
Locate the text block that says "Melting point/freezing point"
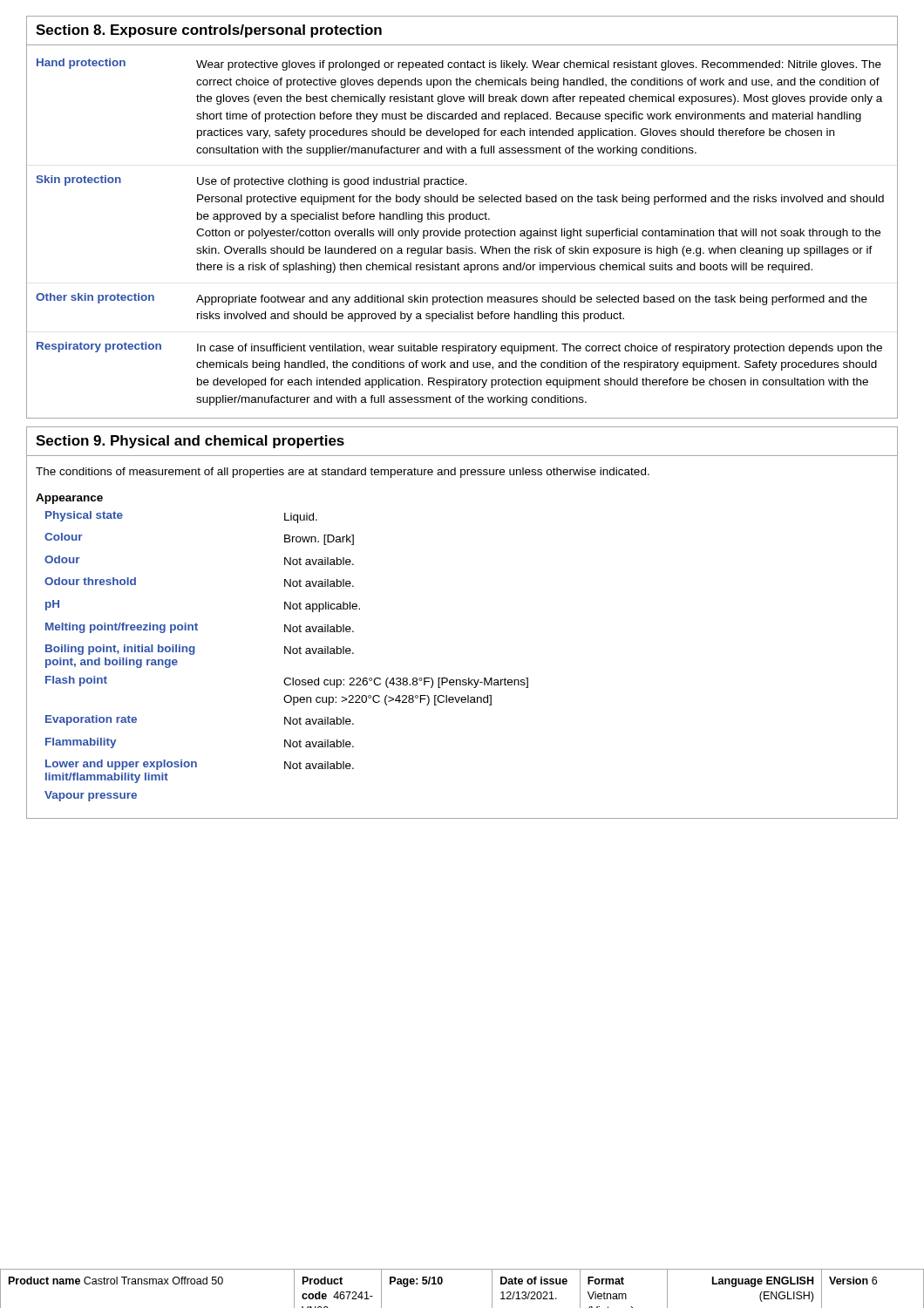coord(94,628)
